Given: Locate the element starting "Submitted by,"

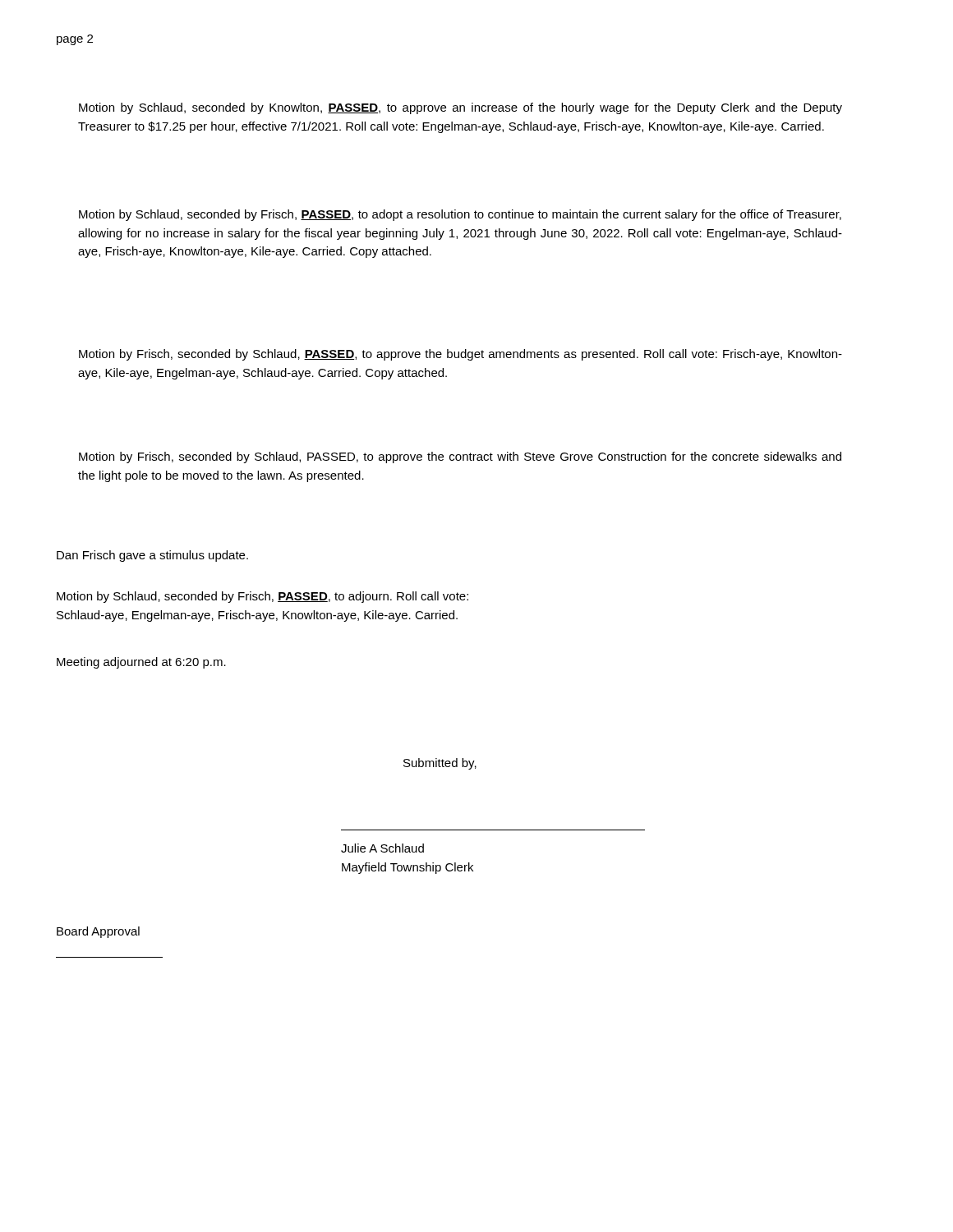Looking at the screenshot, I should click(x=440, y=763).
